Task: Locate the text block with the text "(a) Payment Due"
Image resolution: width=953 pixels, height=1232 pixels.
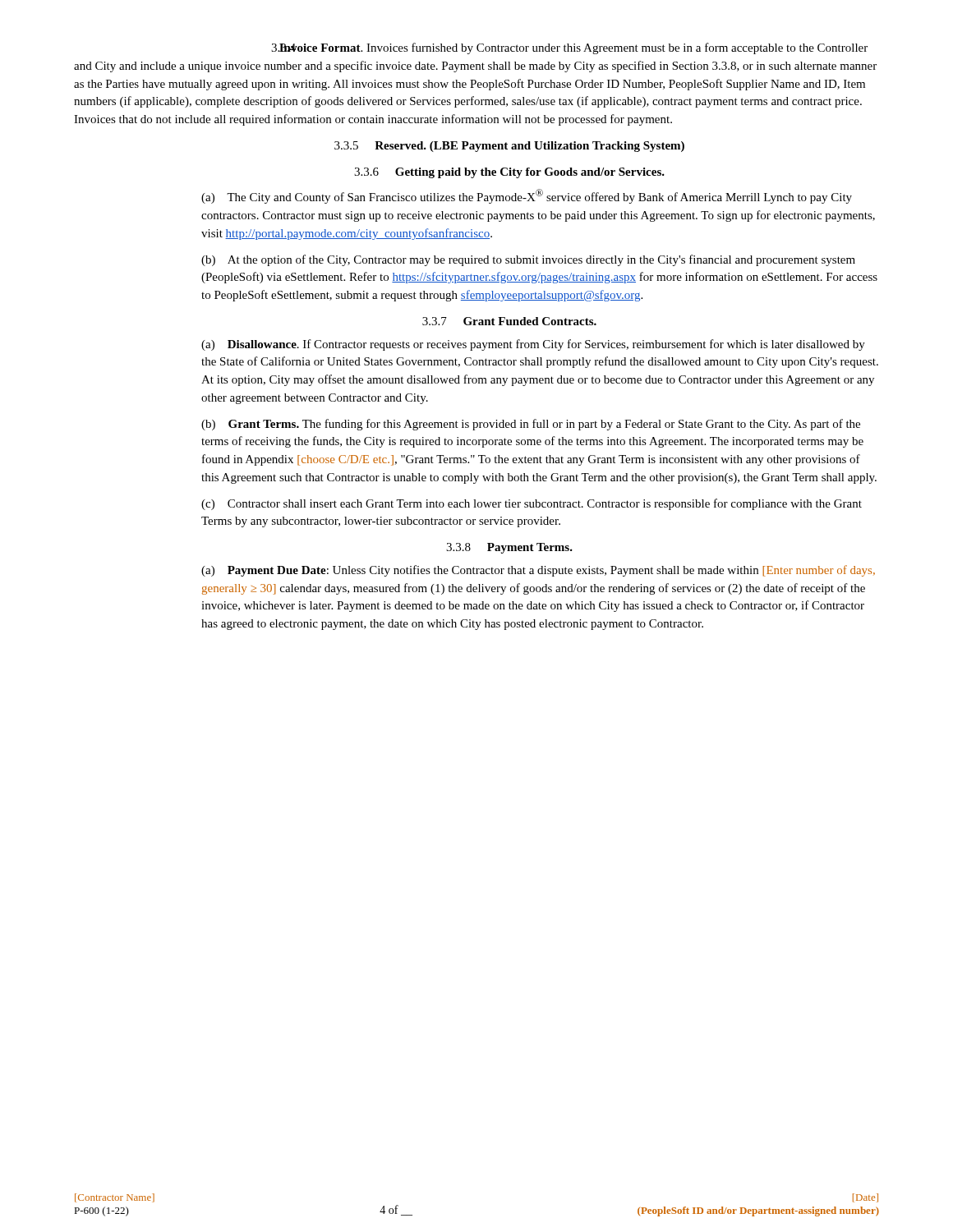Action: (x=540, y=597)
